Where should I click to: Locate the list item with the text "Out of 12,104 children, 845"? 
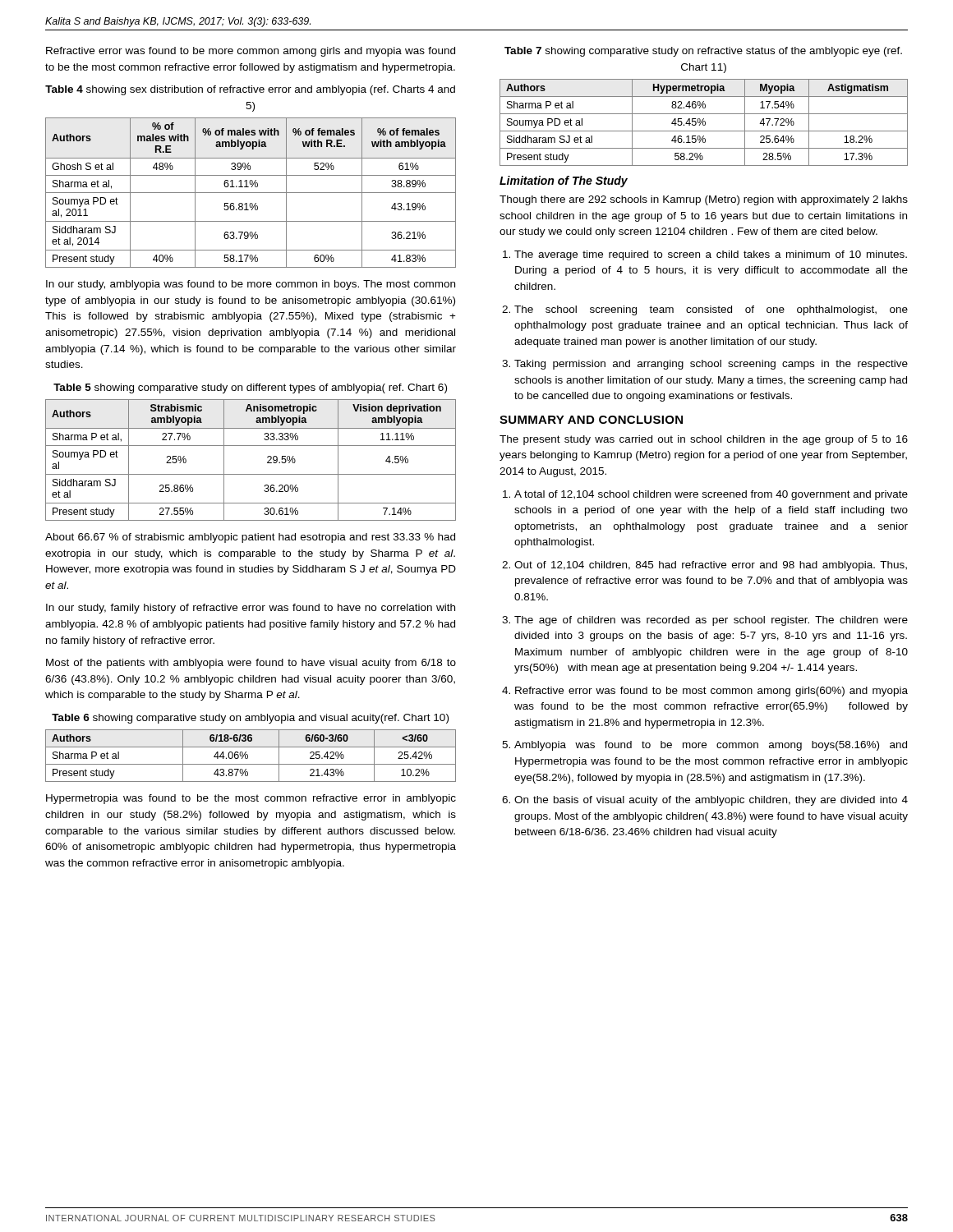click(711, 581)
